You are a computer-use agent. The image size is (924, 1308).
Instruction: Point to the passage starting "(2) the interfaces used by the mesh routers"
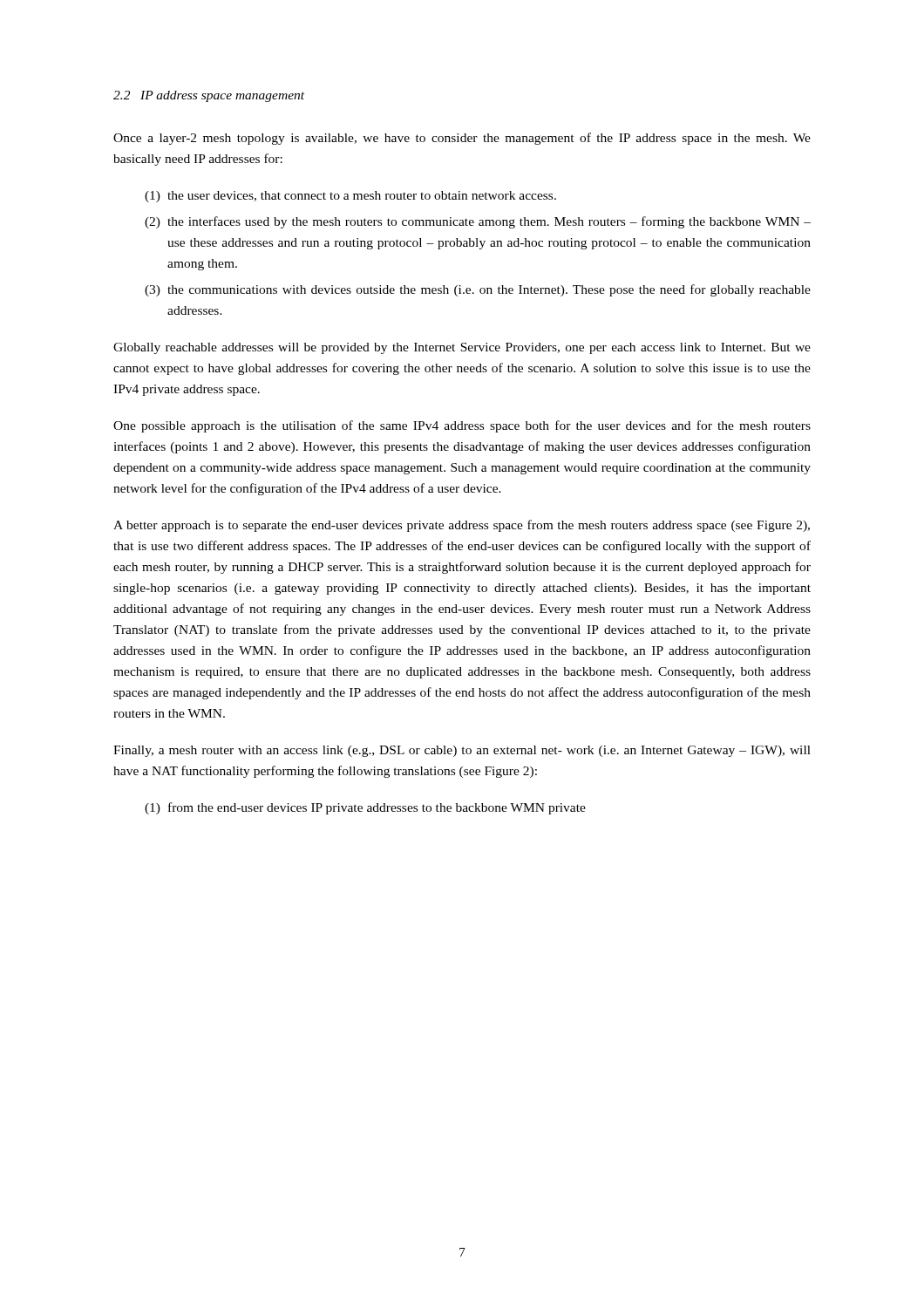(471, 243)
